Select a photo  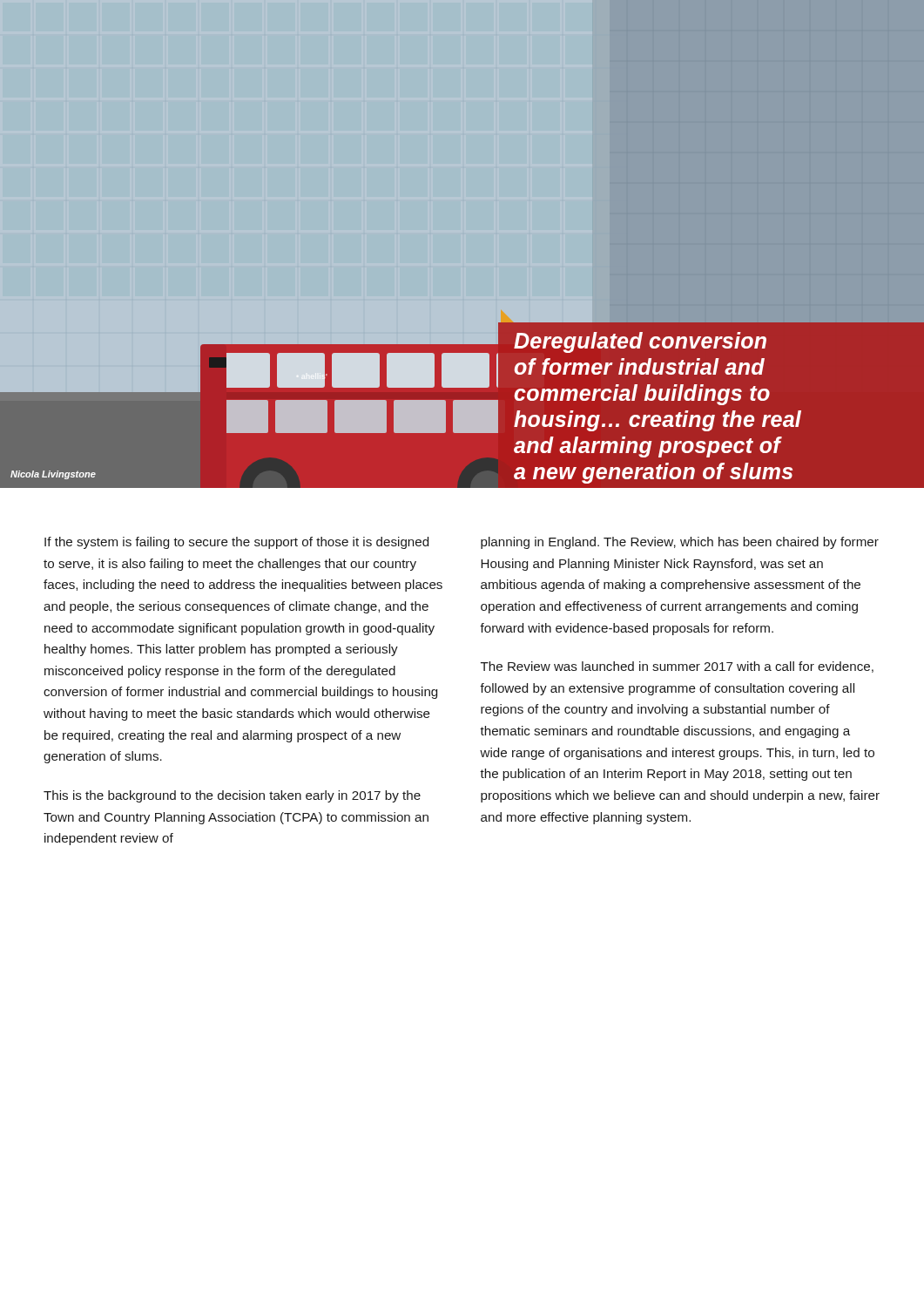tap(462, 244)
